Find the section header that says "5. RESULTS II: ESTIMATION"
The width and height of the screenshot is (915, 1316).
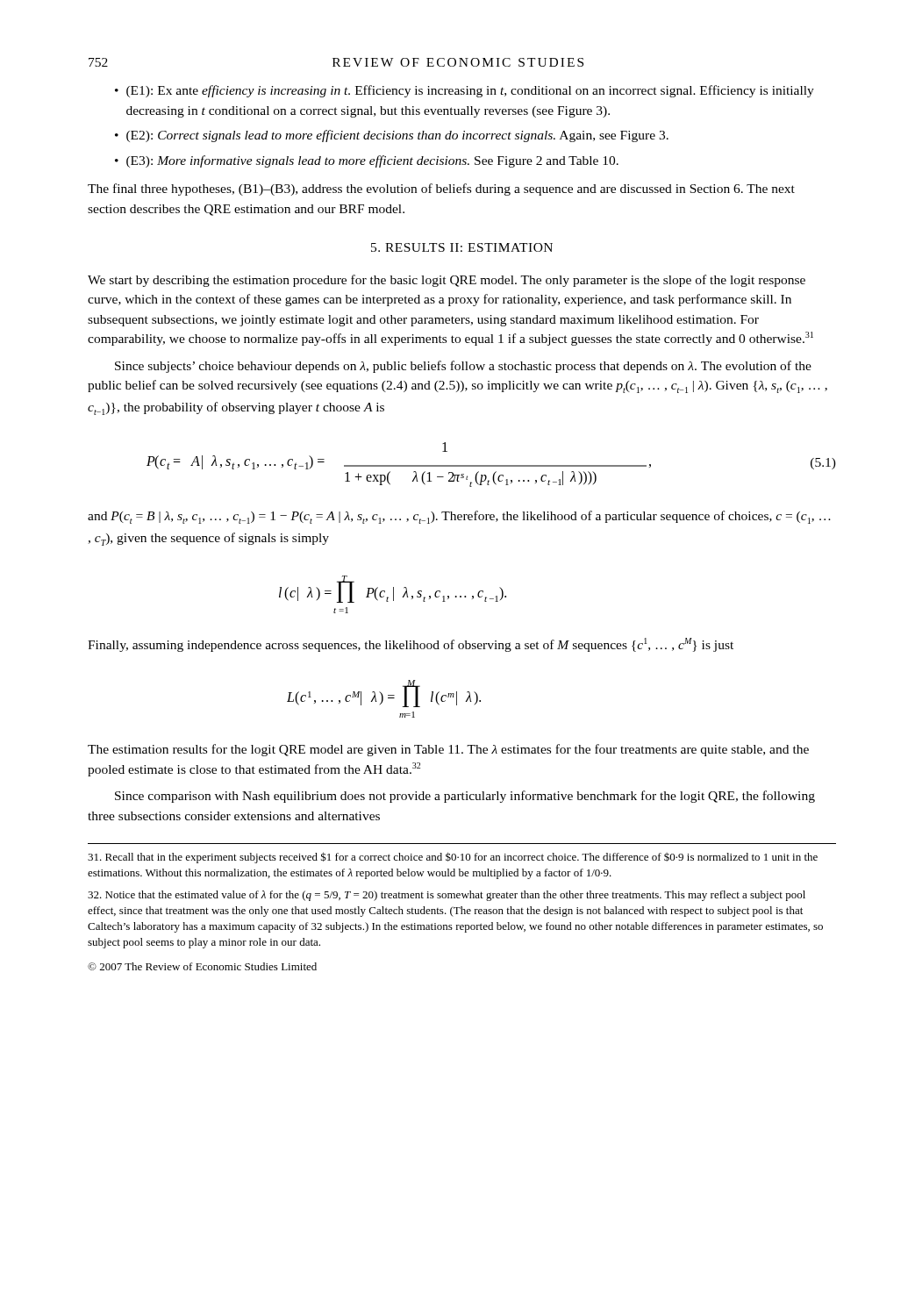coord(462,247)
